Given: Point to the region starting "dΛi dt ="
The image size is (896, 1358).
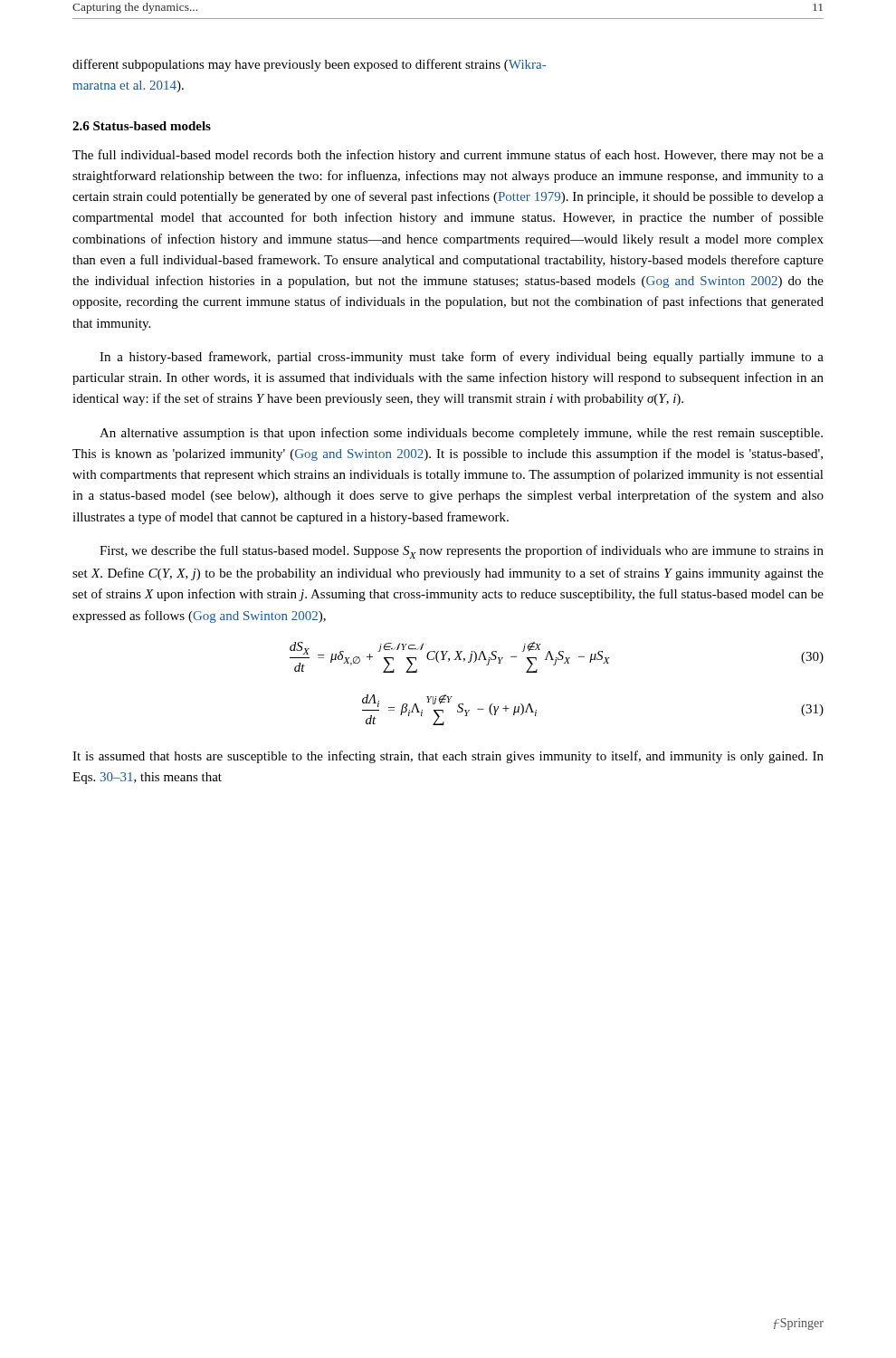Looking at the screenshot, I should (448, 710).
